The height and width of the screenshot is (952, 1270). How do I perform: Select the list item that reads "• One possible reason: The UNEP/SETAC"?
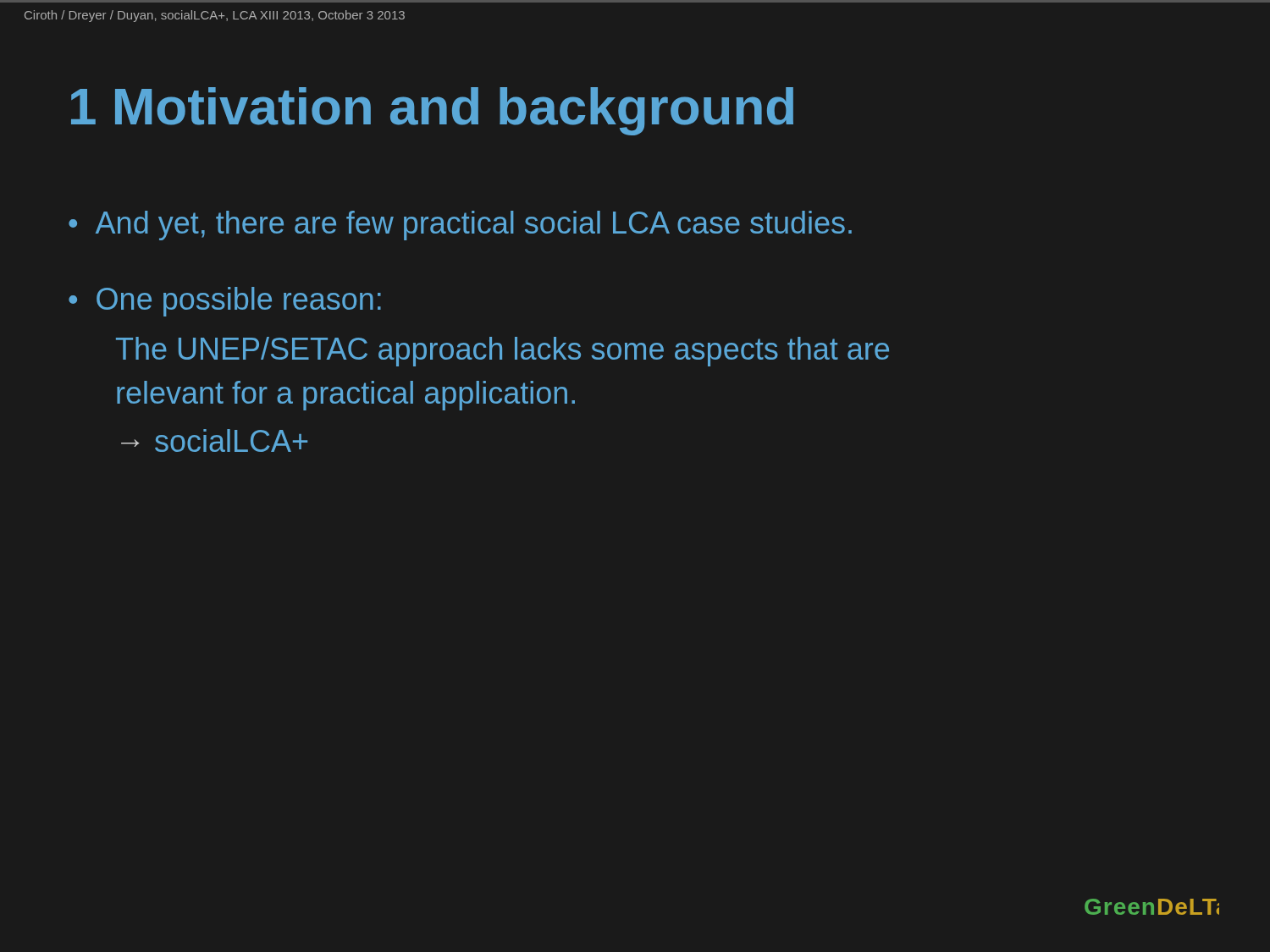[635, 369]
